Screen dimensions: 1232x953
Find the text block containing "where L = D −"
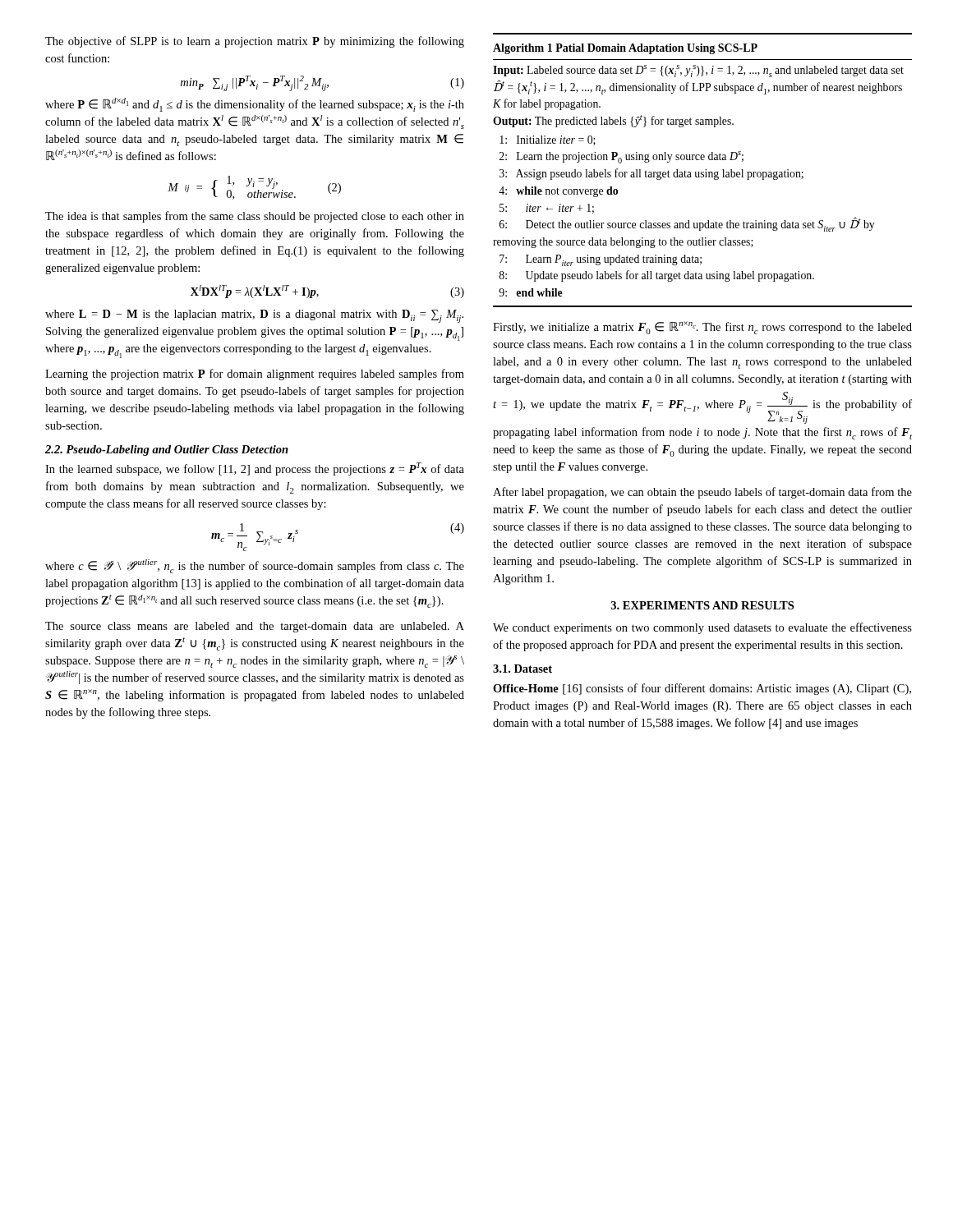tap(255, 332)
